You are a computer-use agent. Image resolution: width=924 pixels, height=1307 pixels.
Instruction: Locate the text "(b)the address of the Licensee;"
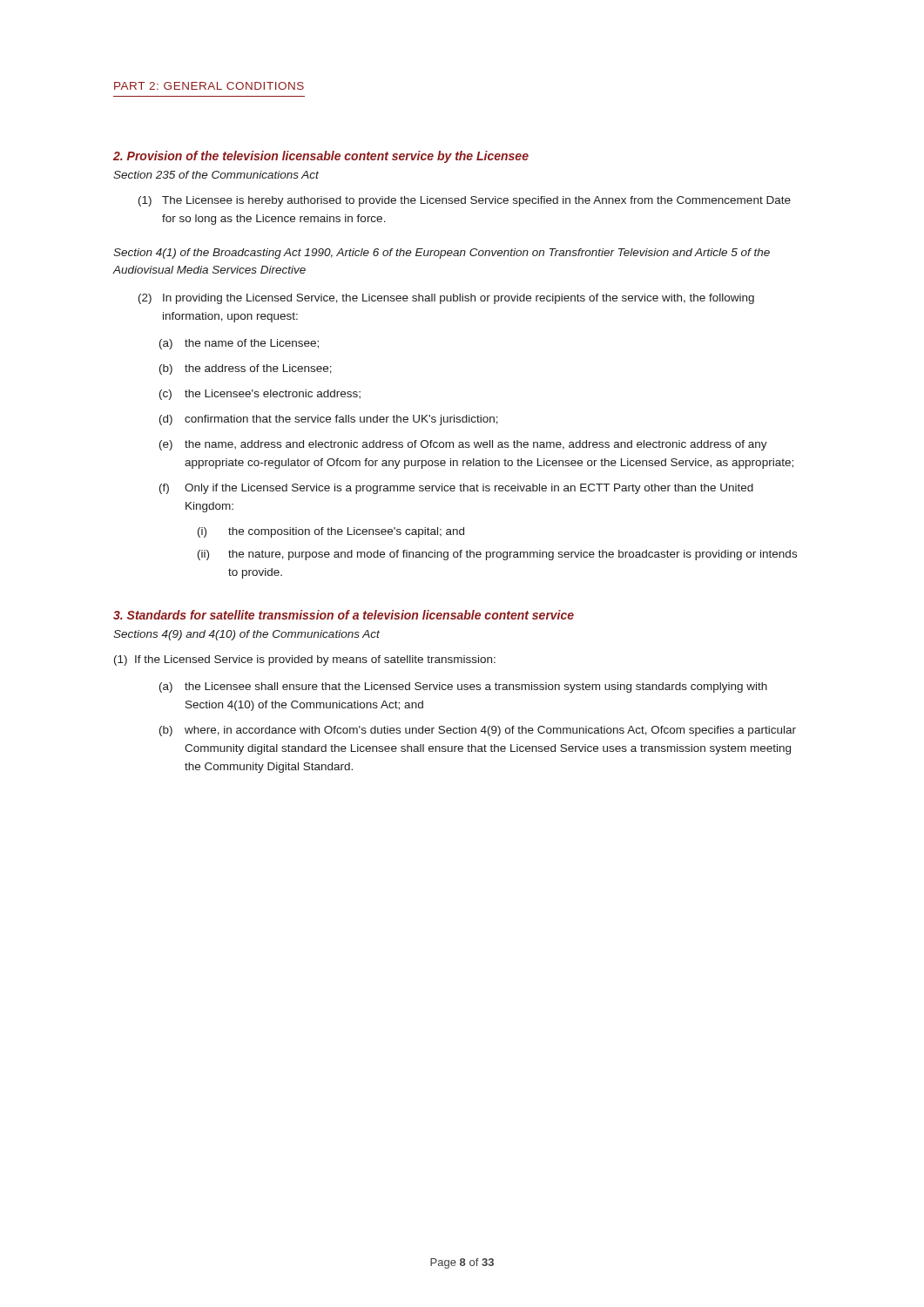coord(246,369)
